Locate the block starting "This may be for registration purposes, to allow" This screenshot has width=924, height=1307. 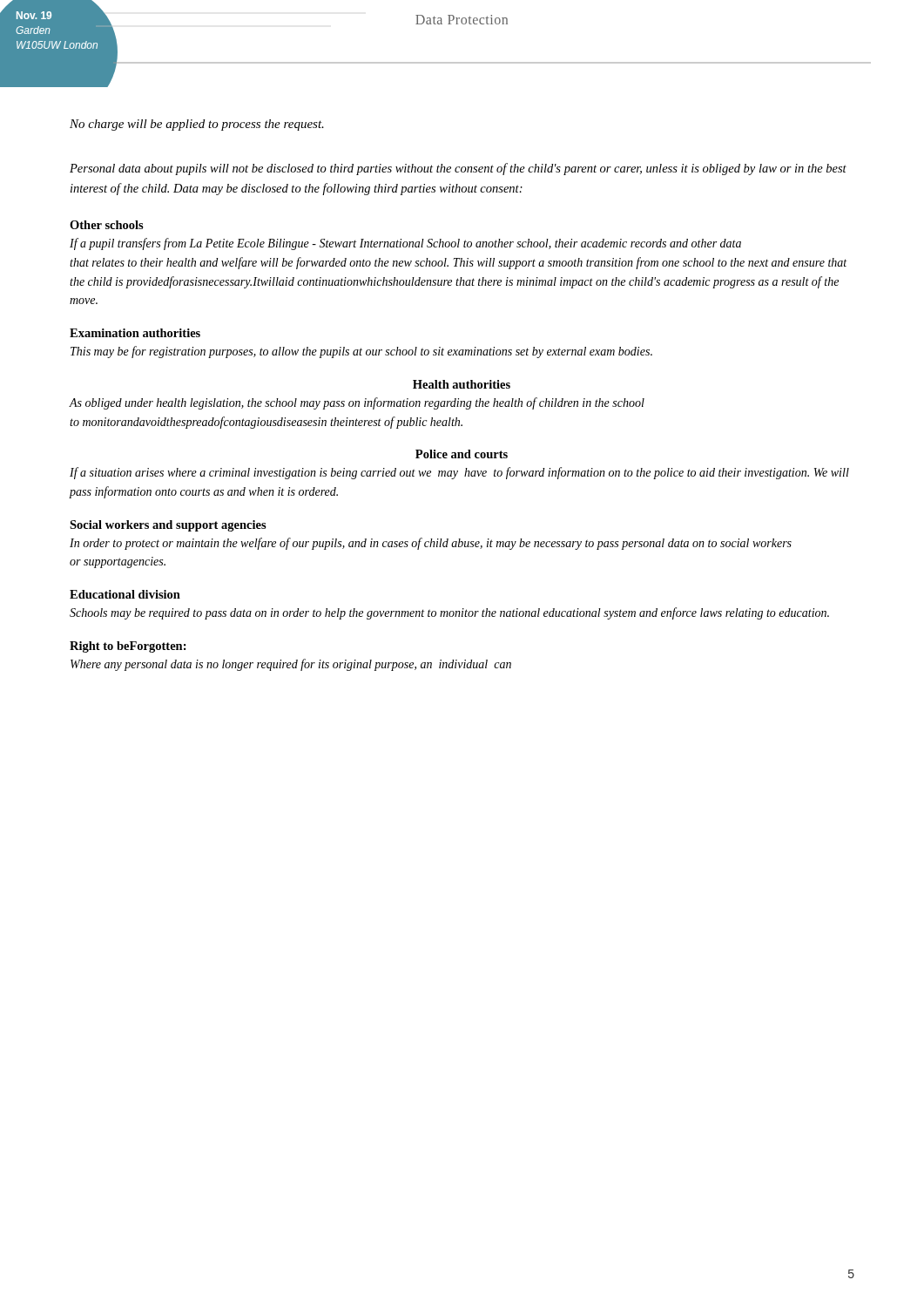361,352
